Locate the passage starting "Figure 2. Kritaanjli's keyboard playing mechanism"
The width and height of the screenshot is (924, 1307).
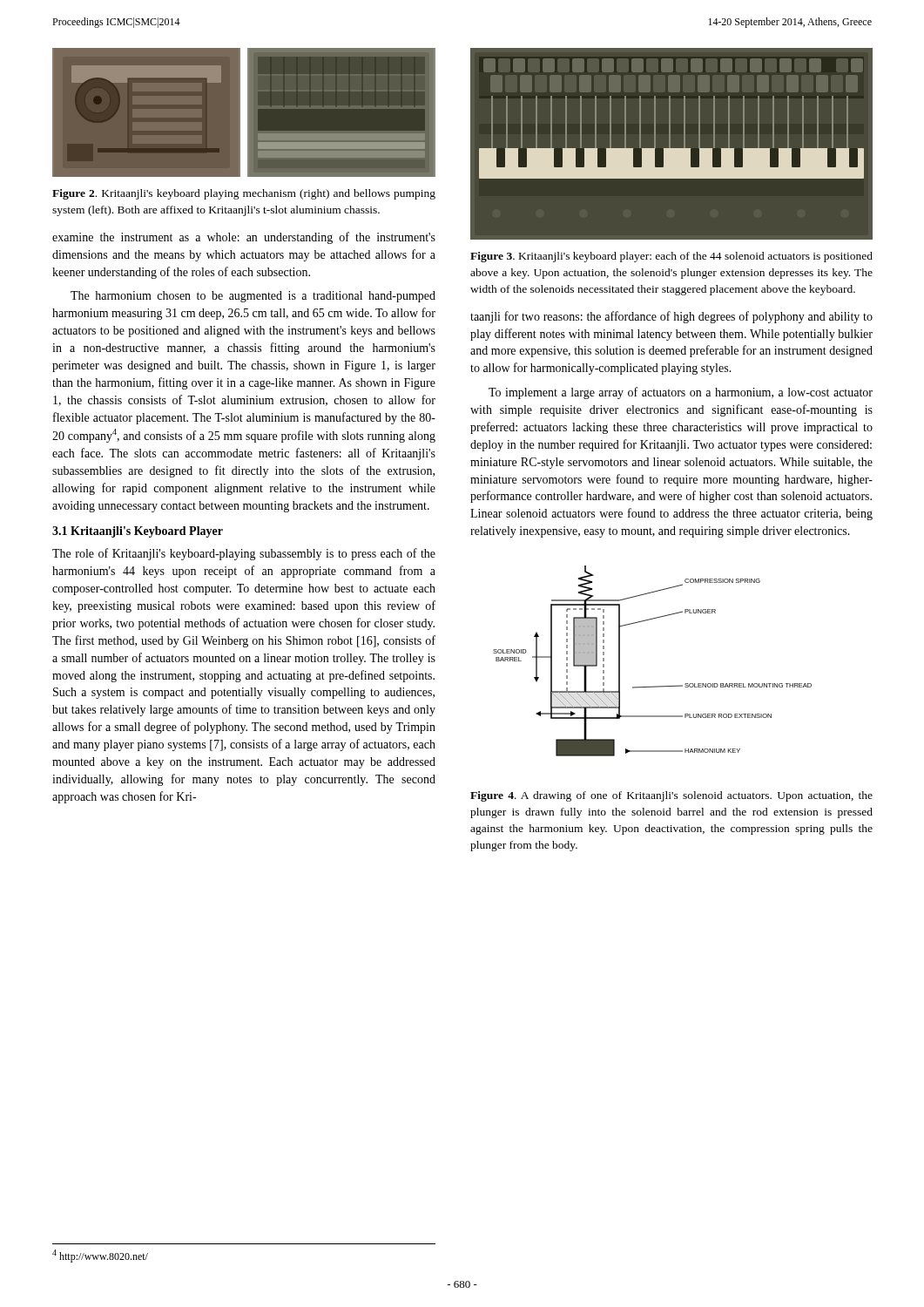click(x=244, y=201)
